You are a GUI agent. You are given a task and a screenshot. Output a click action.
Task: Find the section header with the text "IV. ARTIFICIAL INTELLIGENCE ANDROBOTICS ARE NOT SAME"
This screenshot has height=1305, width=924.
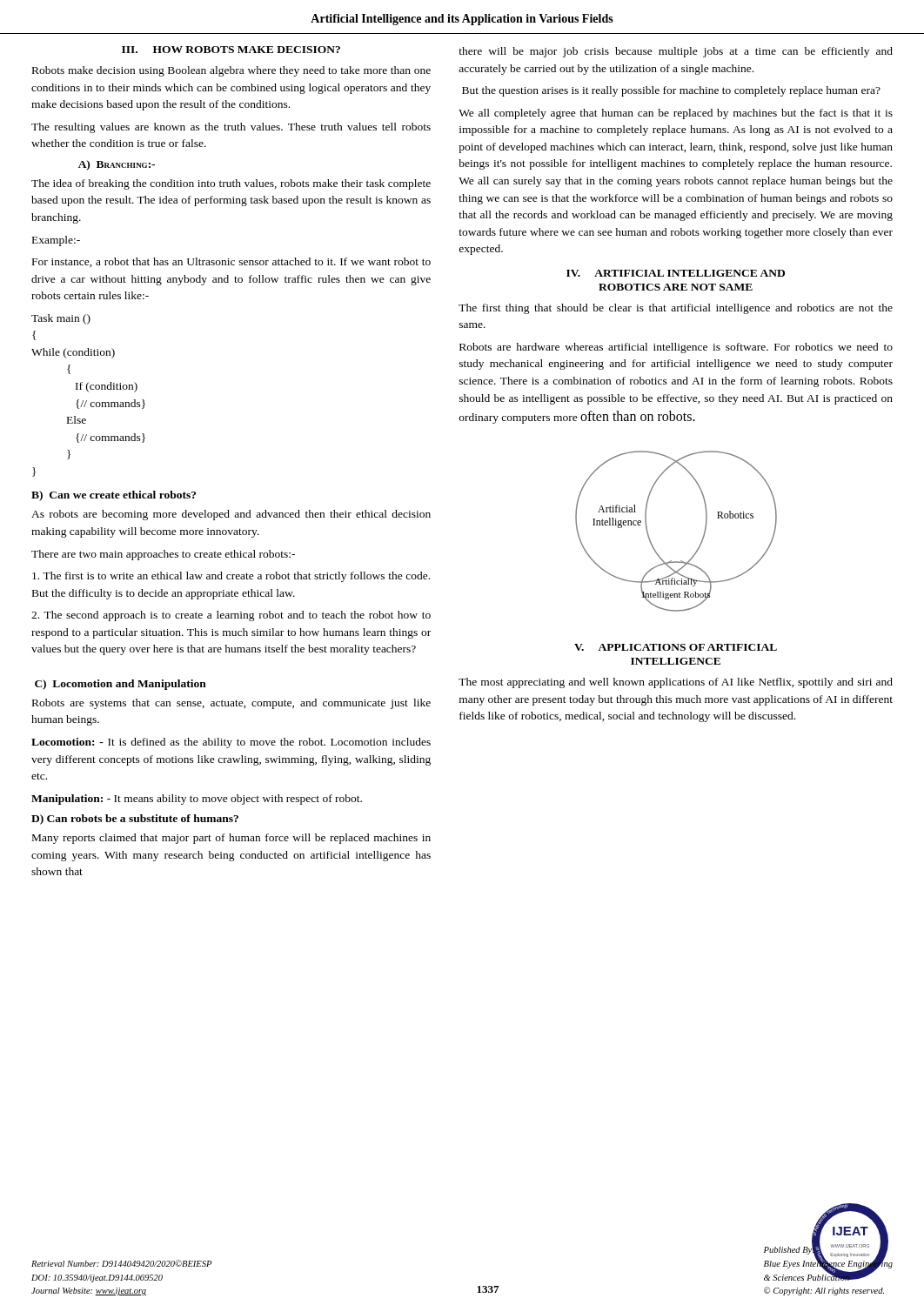676,279
